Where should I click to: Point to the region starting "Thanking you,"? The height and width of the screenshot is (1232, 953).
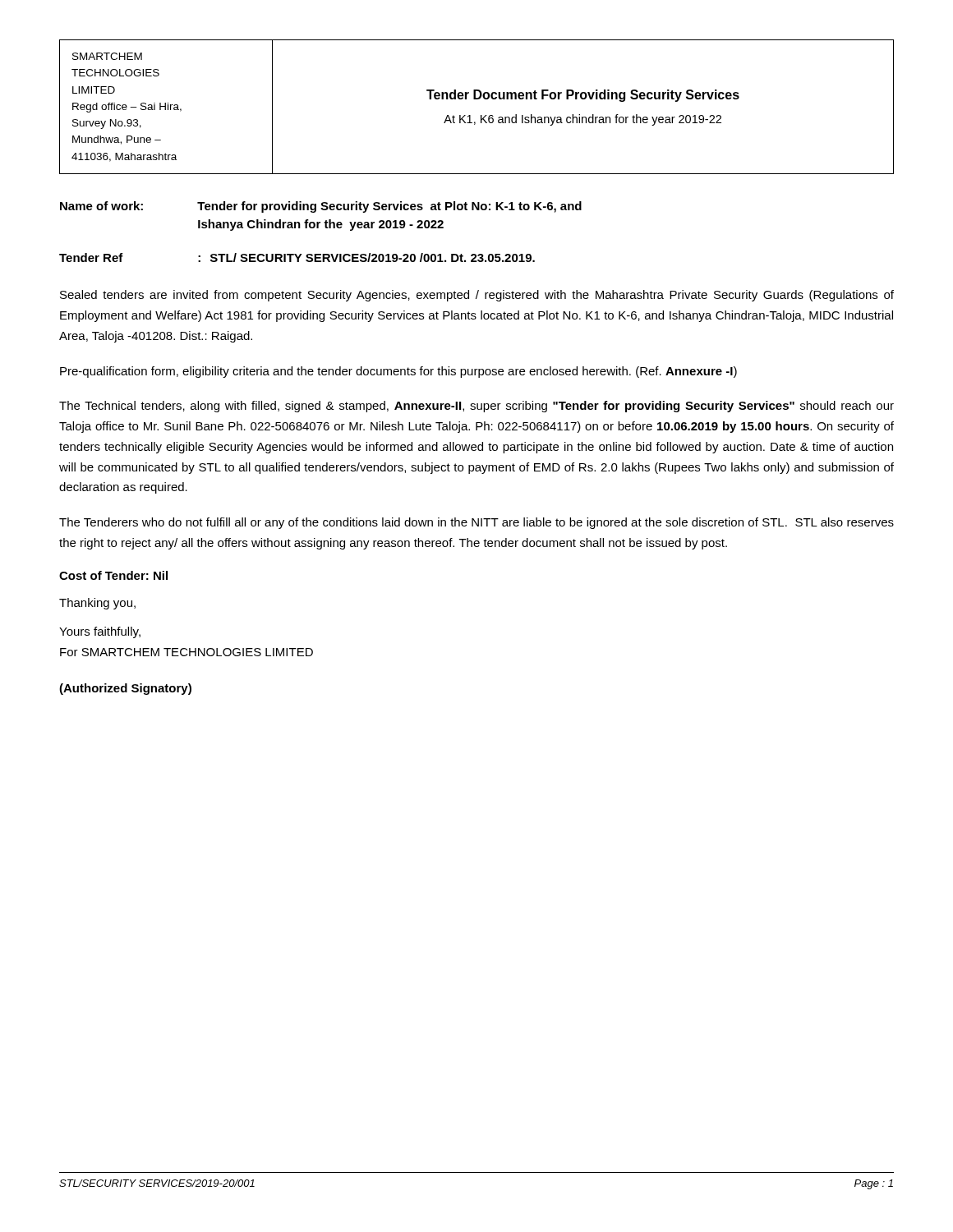(98, 602)
